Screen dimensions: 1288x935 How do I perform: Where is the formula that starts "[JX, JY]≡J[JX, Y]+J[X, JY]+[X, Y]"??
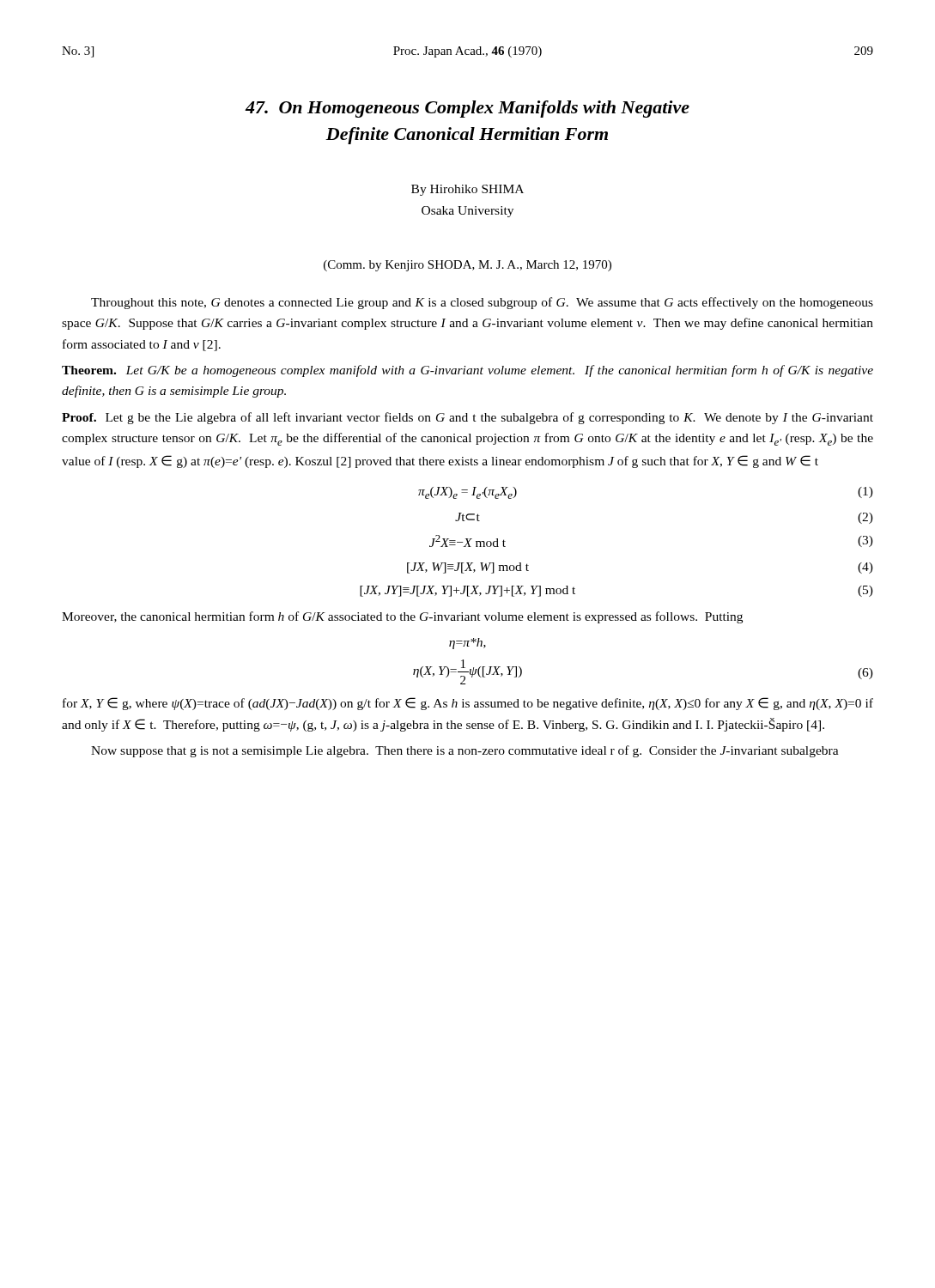coord(473,592)
